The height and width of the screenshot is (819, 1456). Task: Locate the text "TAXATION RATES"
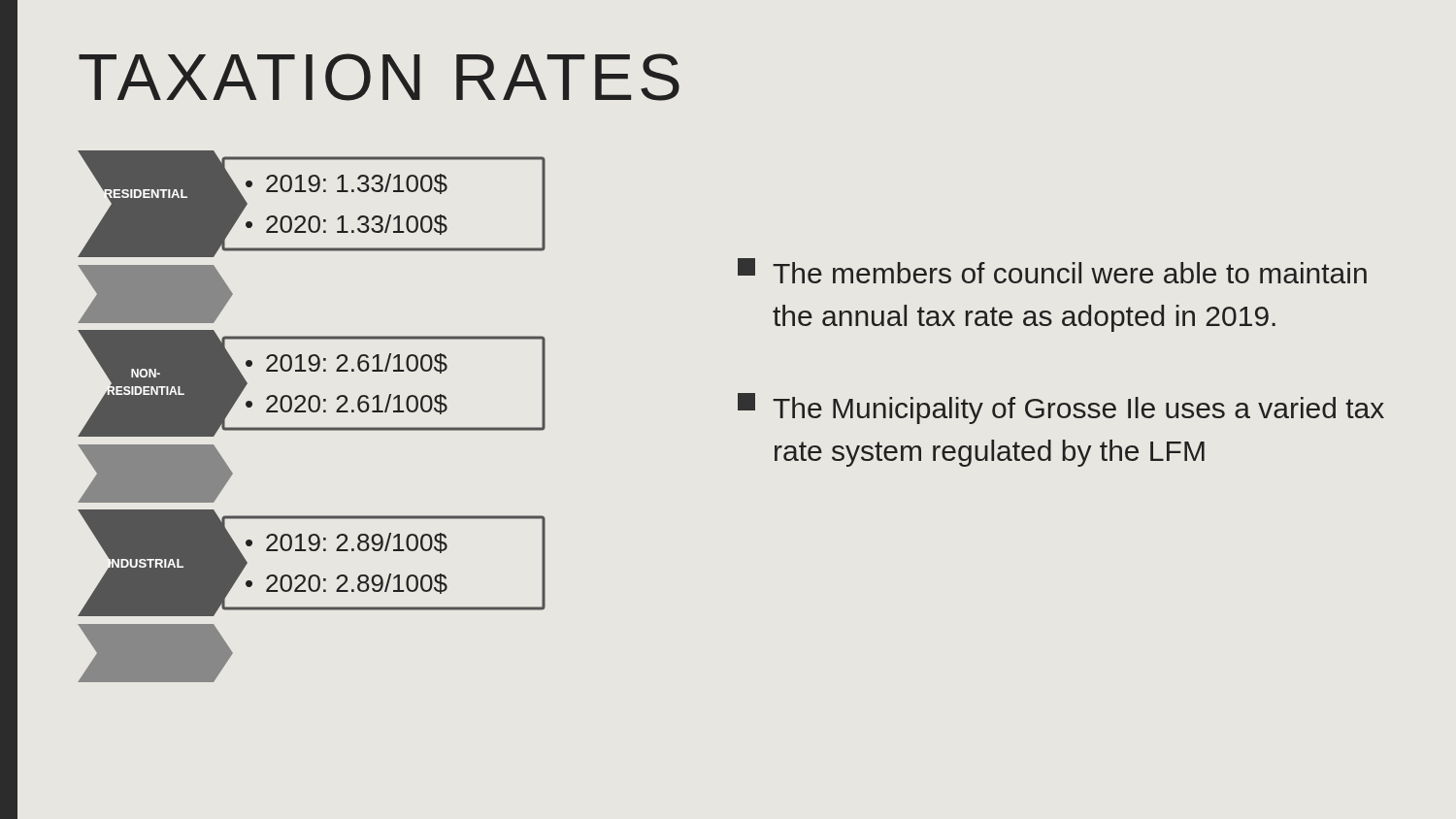coord(382,77)
